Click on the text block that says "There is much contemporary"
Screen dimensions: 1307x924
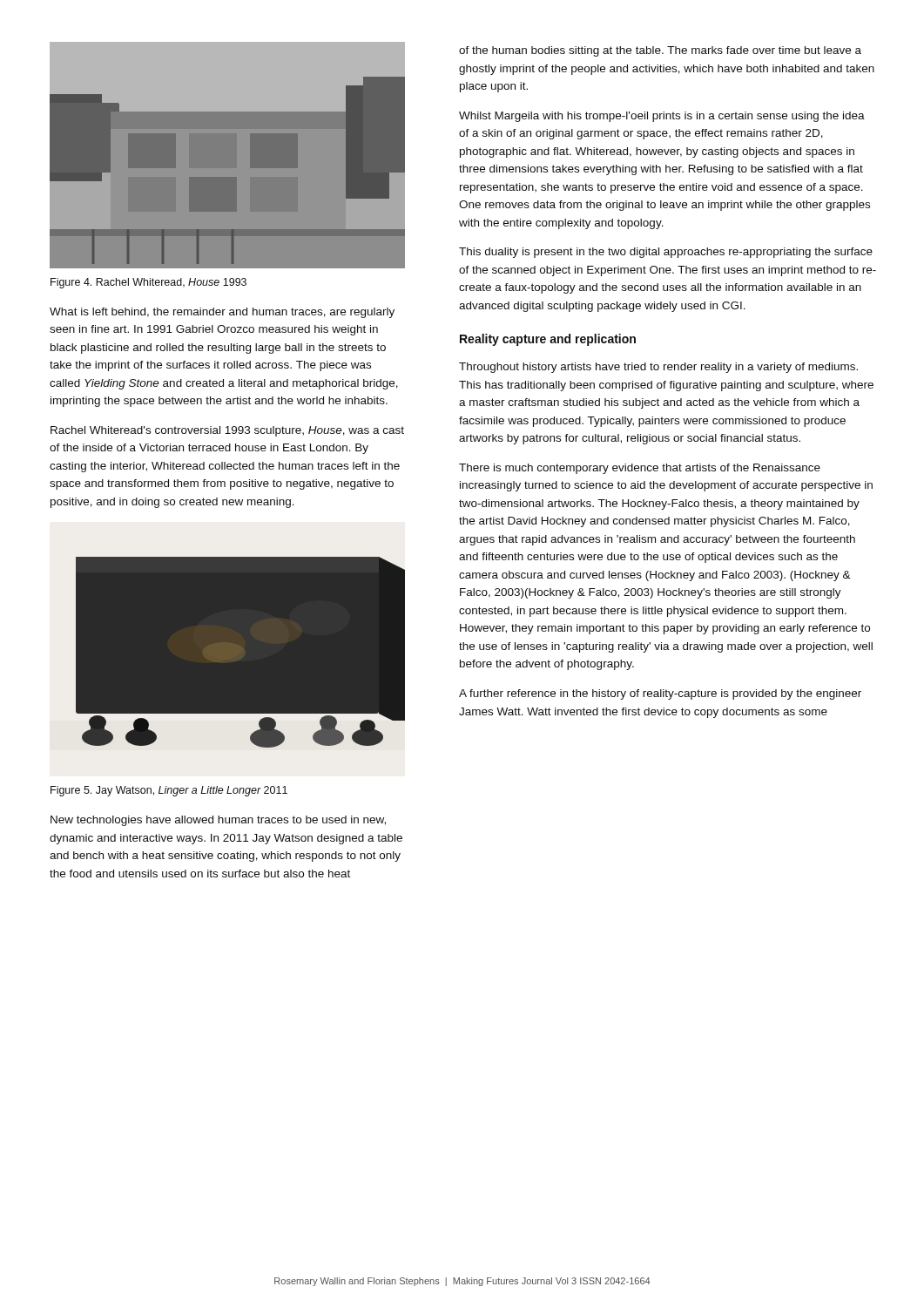[x=666, y=566]
